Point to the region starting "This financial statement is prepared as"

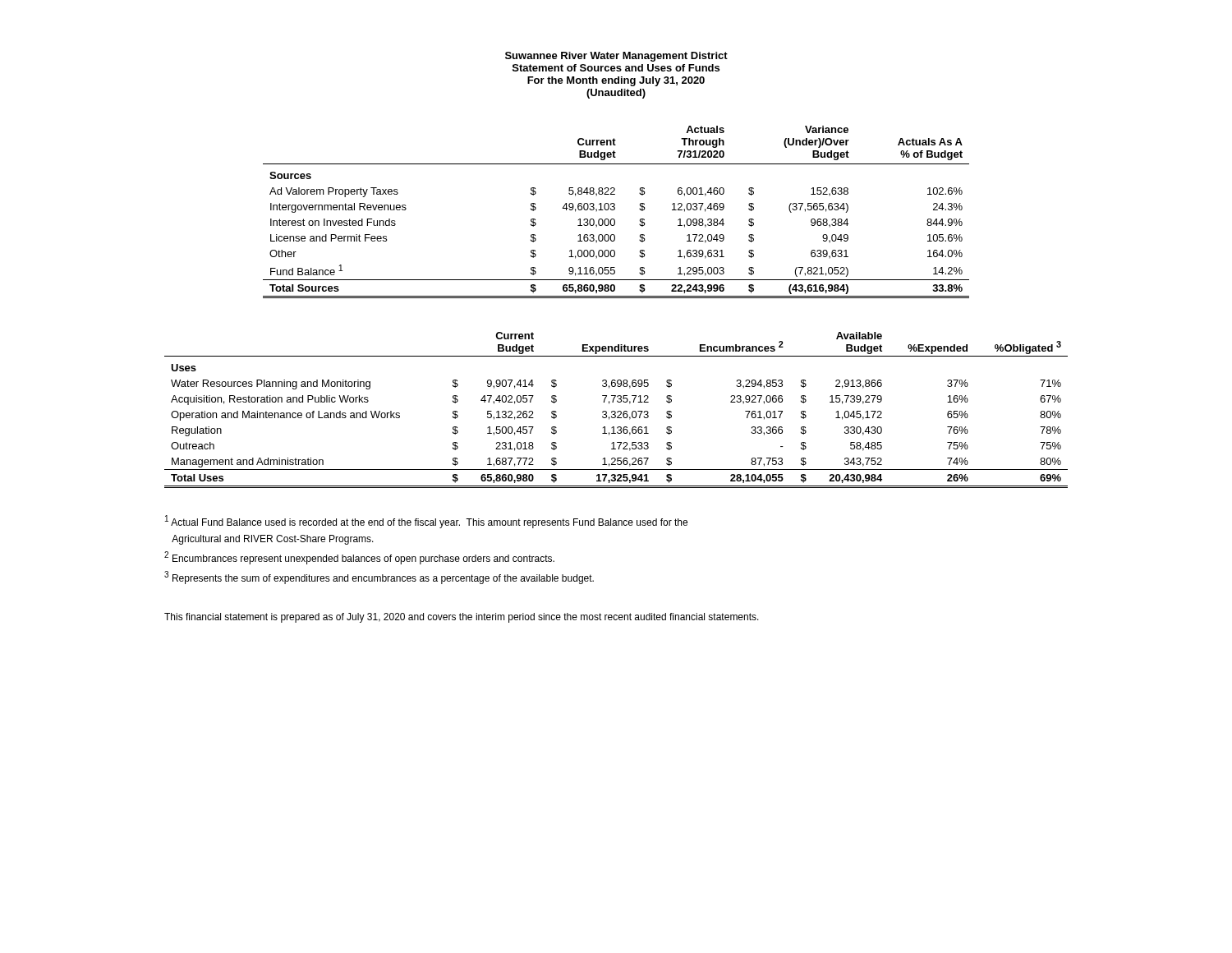[x=462, y=617]
